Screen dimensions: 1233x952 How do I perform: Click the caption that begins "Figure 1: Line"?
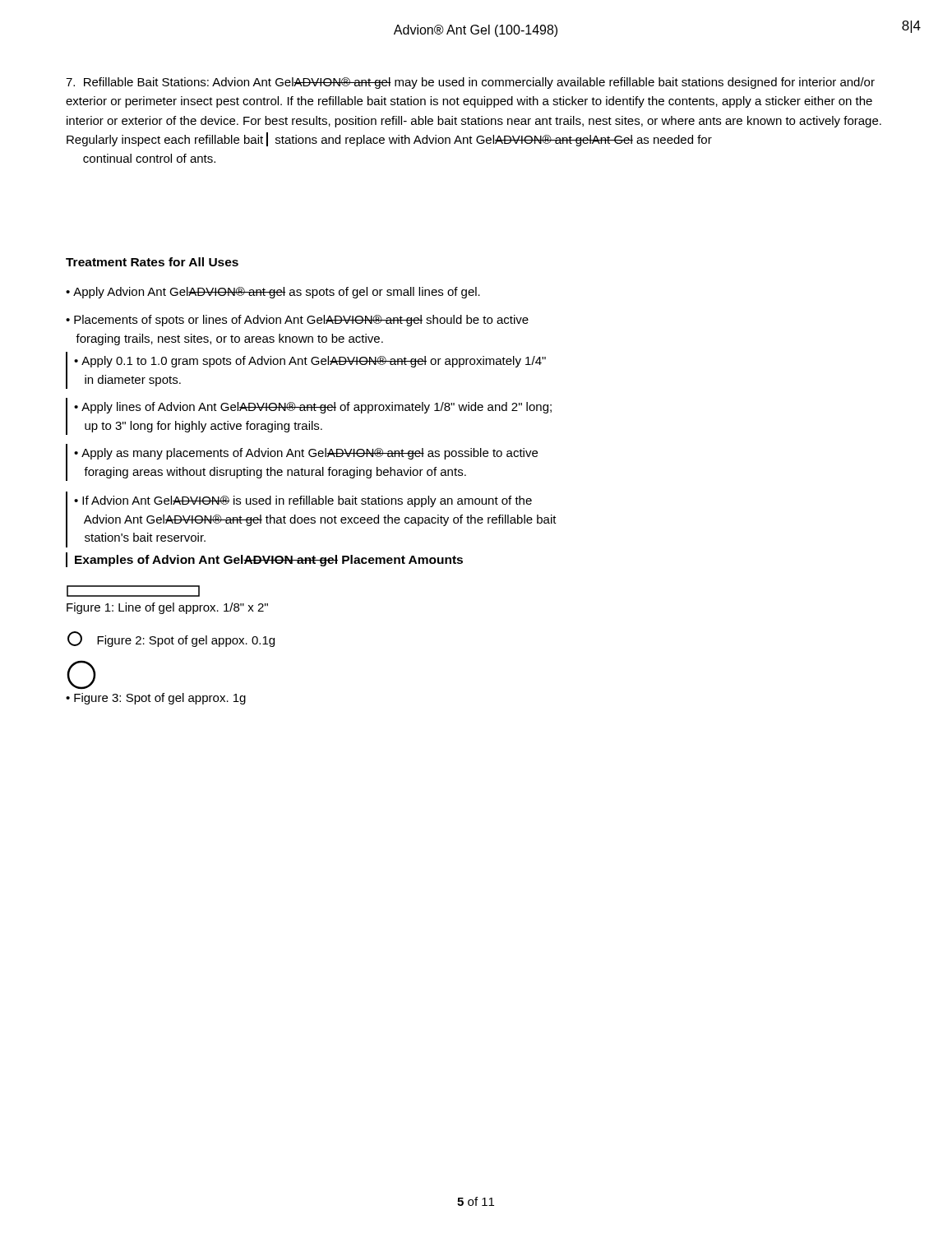pyautogui.click(x=167, y=607)
